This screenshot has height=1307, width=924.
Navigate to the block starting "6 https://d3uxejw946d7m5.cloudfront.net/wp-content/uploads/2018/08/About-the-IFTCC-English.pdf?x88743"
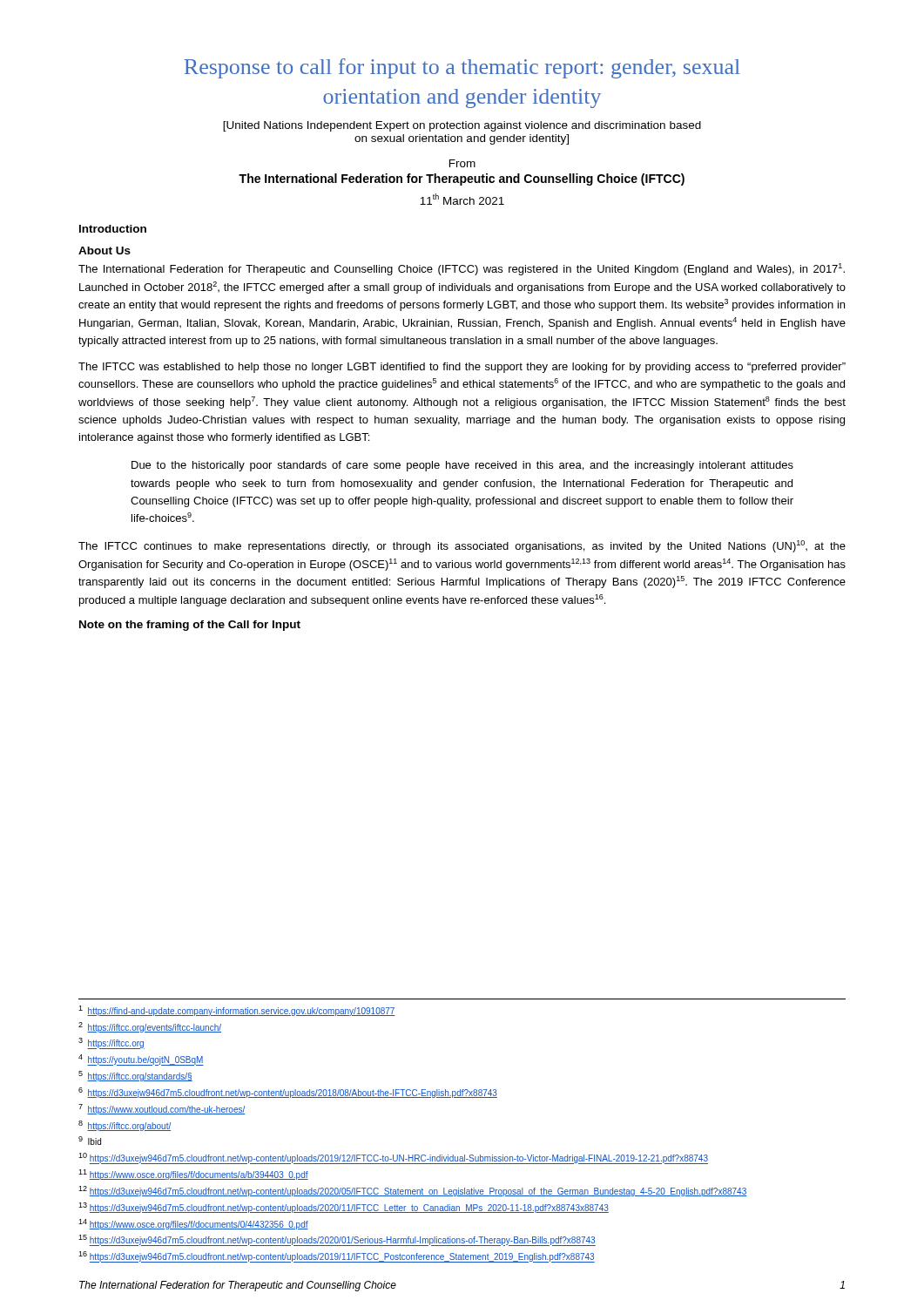(288, 1092)
